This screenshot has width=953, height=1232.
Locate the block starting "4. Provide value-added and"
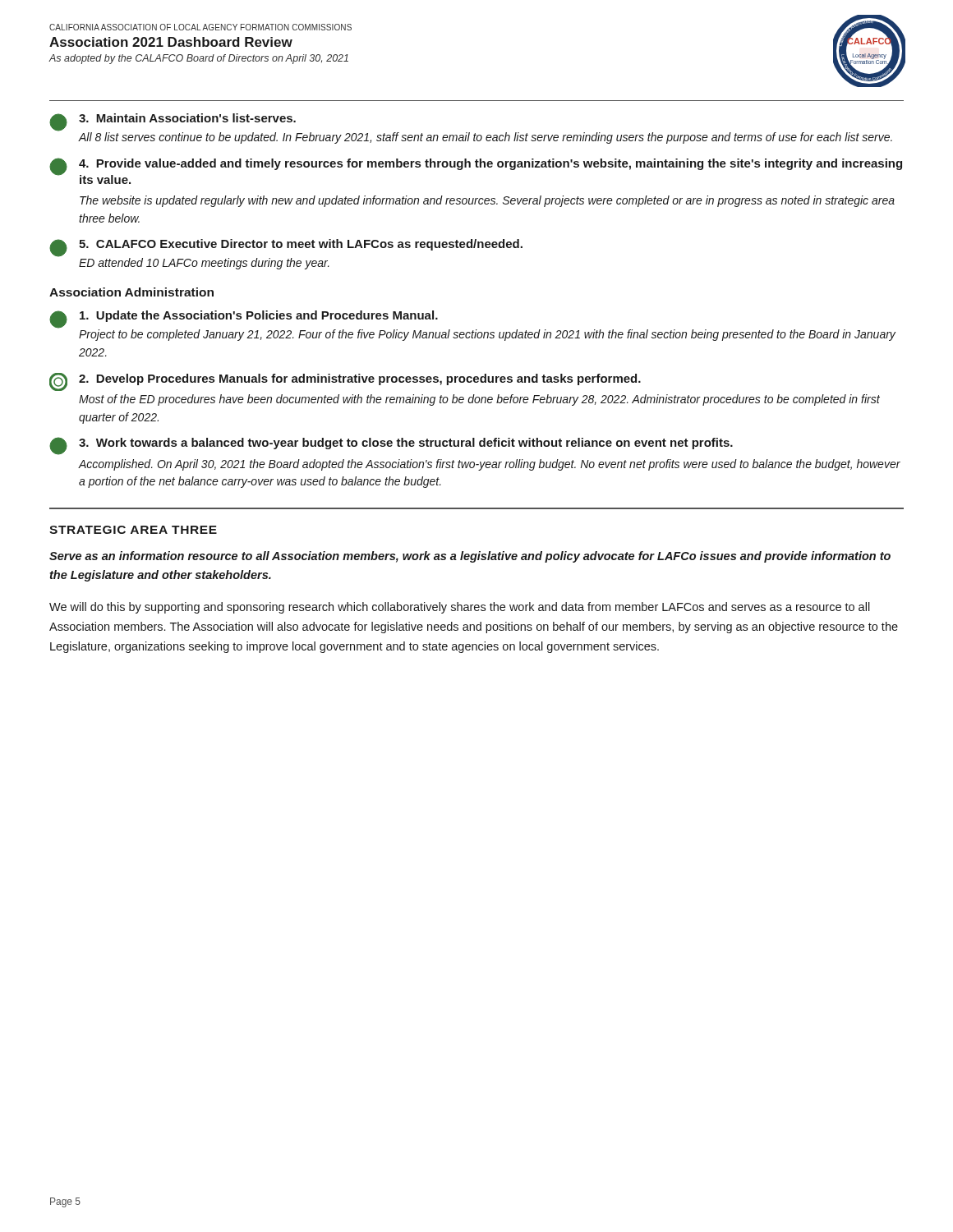[476, 191]
